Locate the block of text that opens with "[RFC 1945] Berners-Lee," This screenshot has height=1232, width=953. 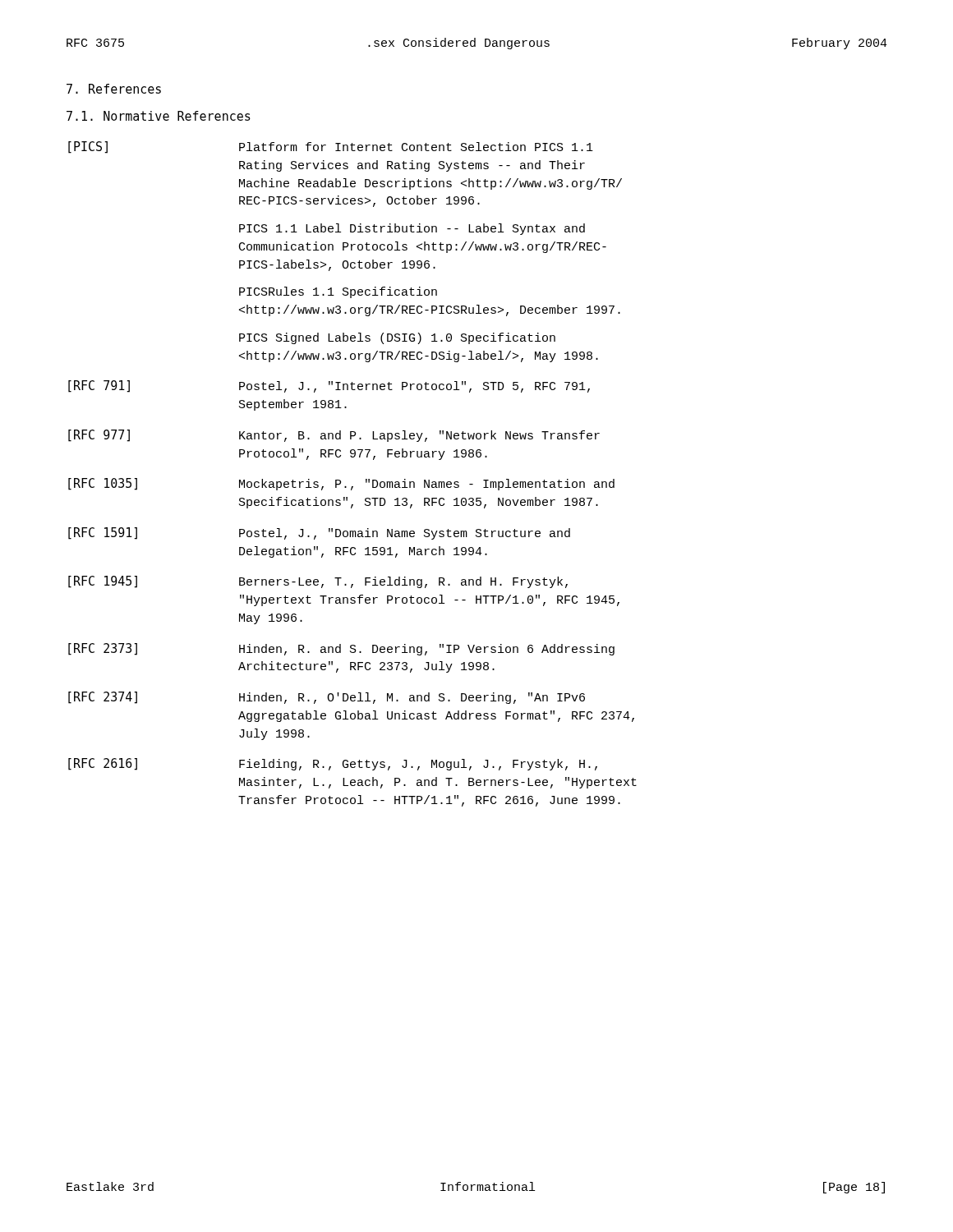pos(476,601)
